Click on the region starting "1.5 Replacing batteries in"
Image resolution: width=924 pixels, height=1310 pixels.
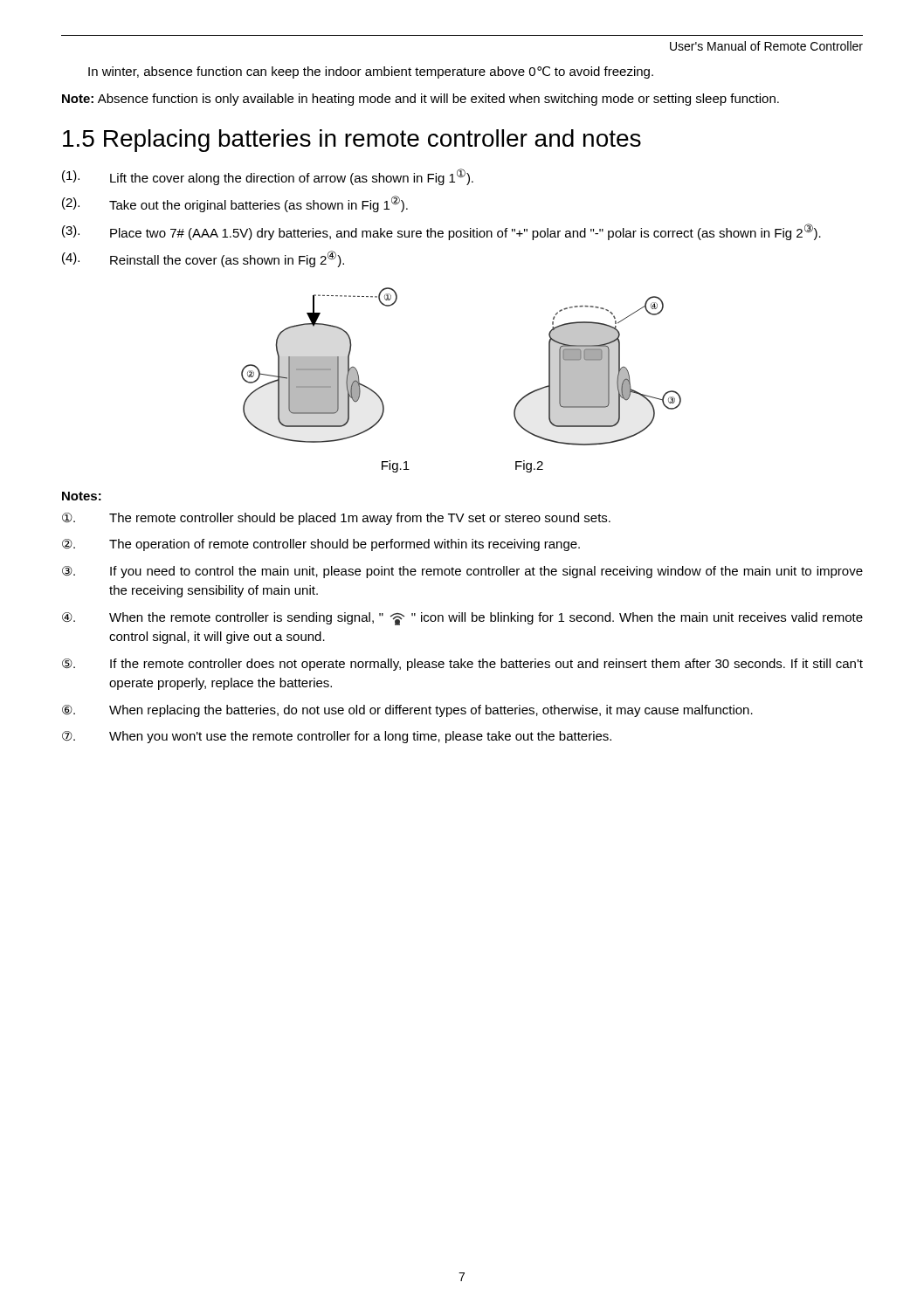pyautogui.click(x=351, y=138)
